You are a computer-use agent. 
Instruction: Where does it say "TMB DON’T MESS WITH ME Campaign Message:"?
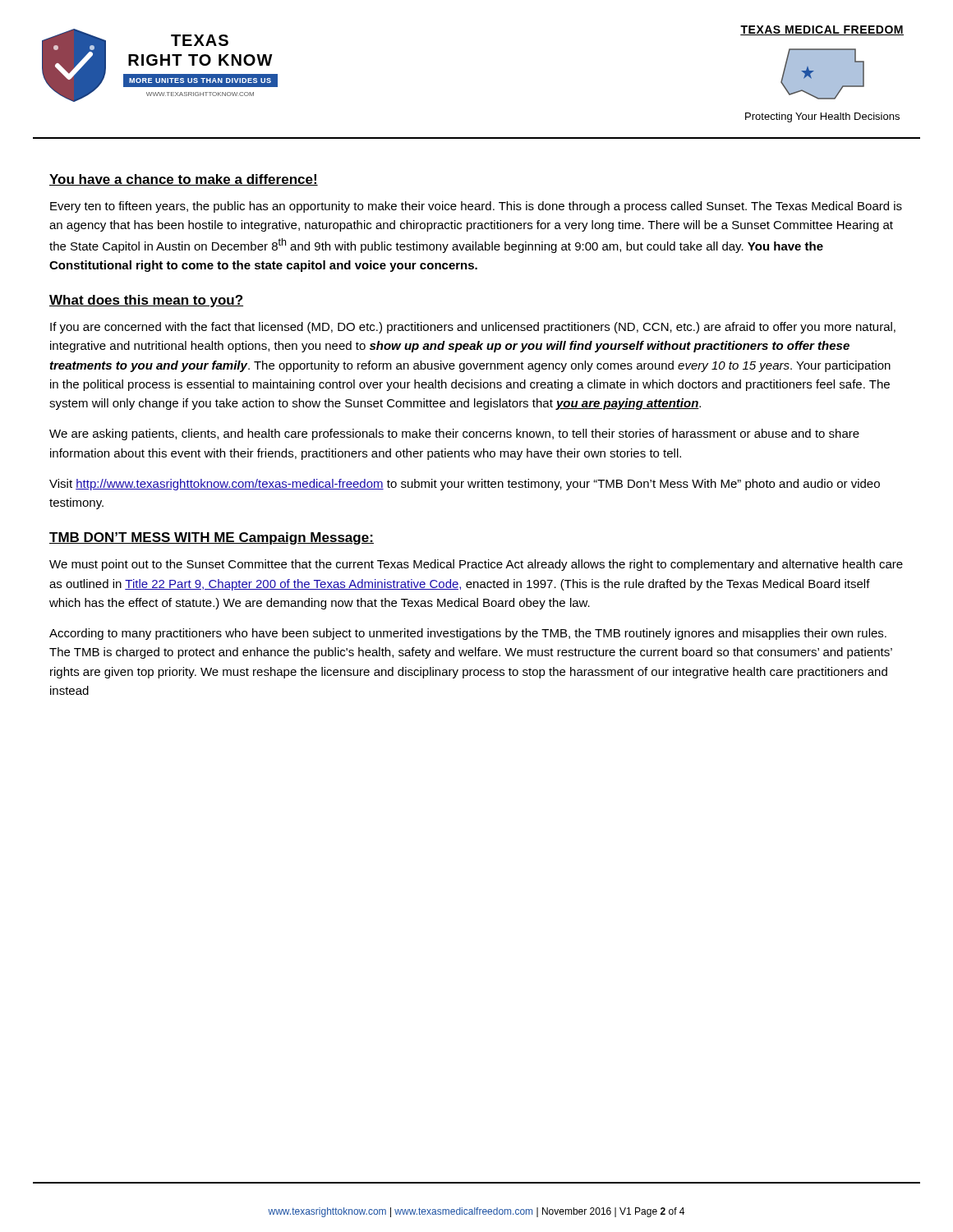coord(211,538)
